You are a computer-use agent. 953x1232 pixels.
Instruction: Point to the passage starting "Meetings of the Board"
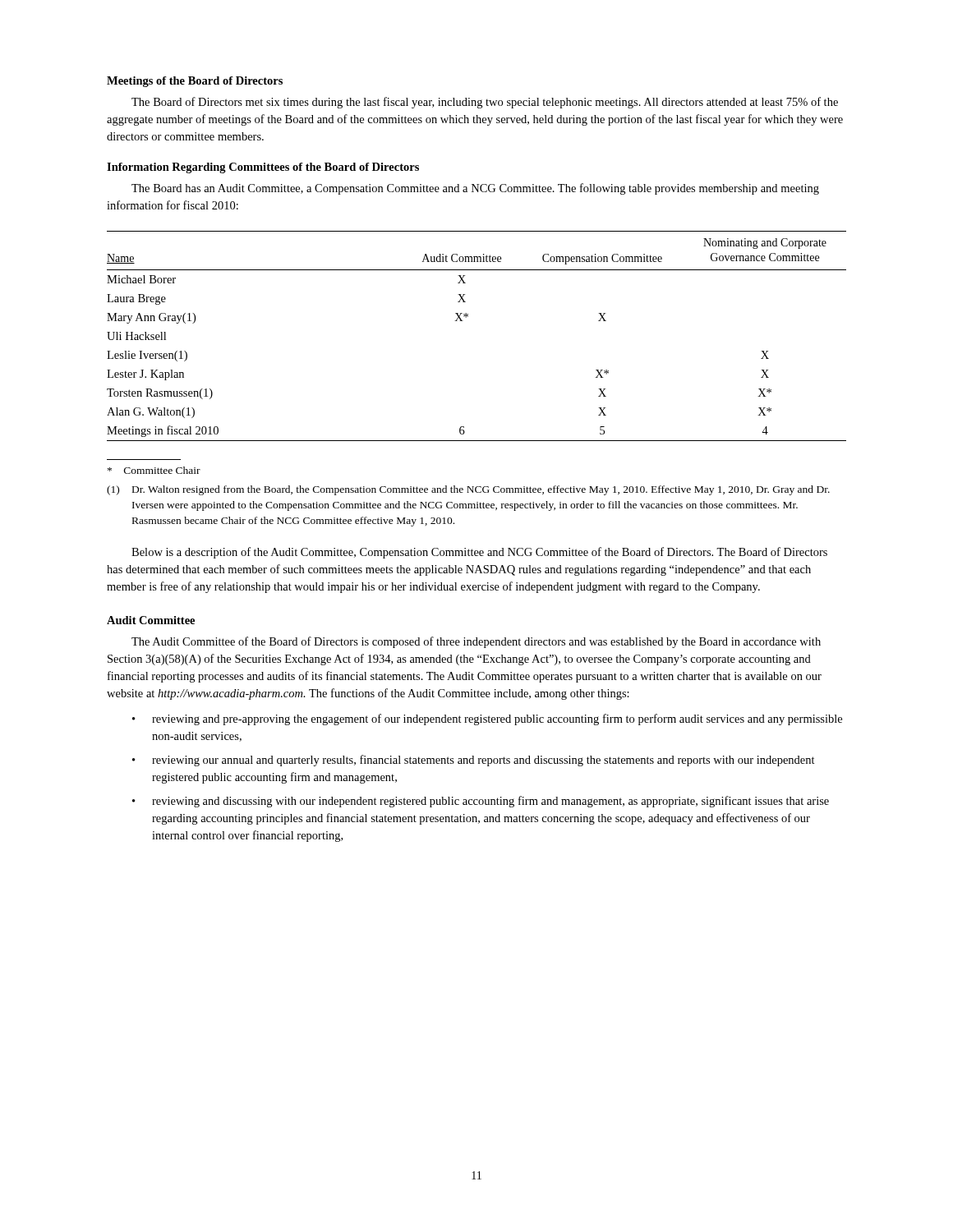coord(195,81)
